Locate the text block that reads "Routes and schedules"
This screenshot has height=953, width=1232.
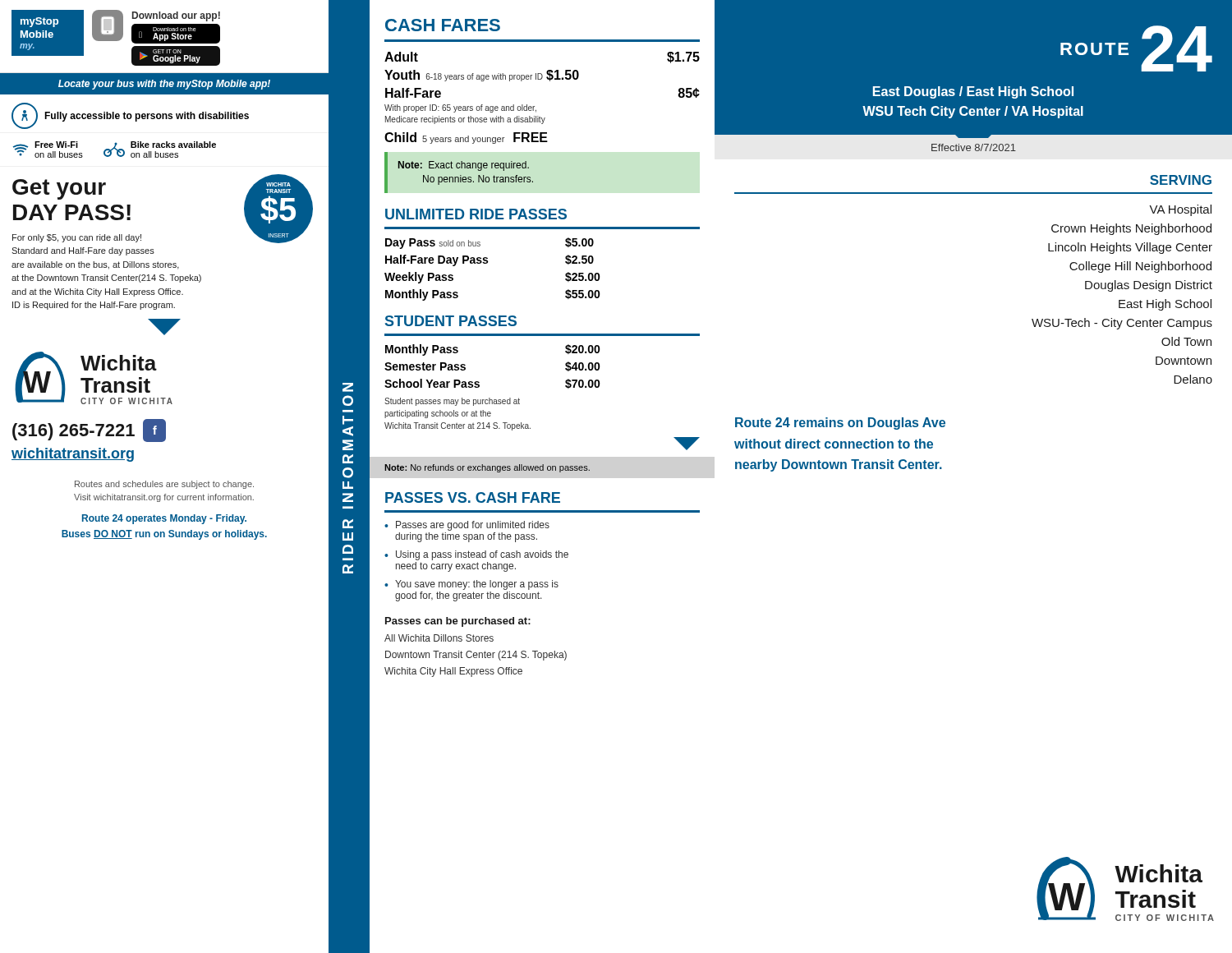[x=164, y=490]
